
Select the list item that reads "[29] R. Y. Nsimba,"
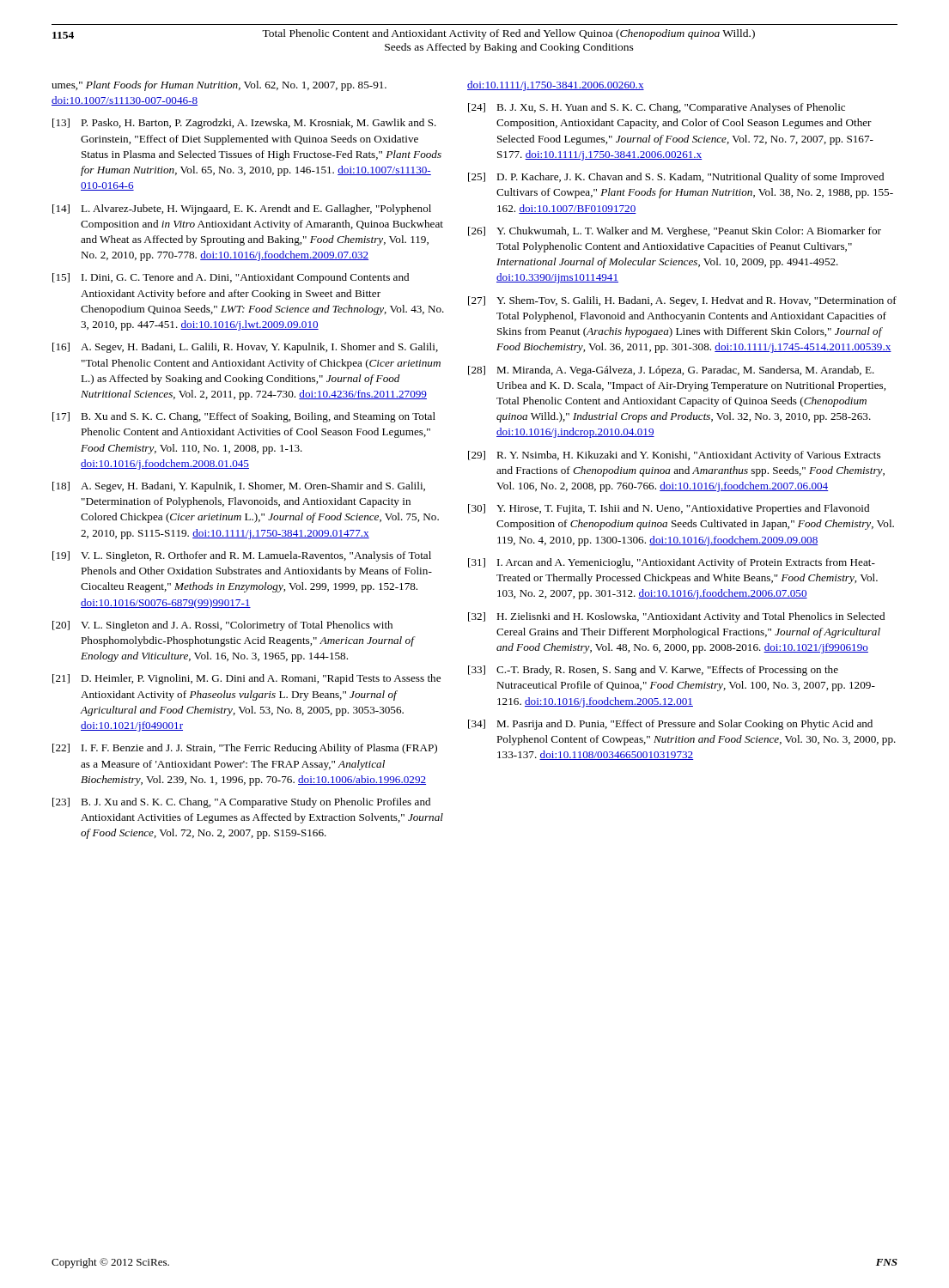pyautogui.click(x=682, y=471)
